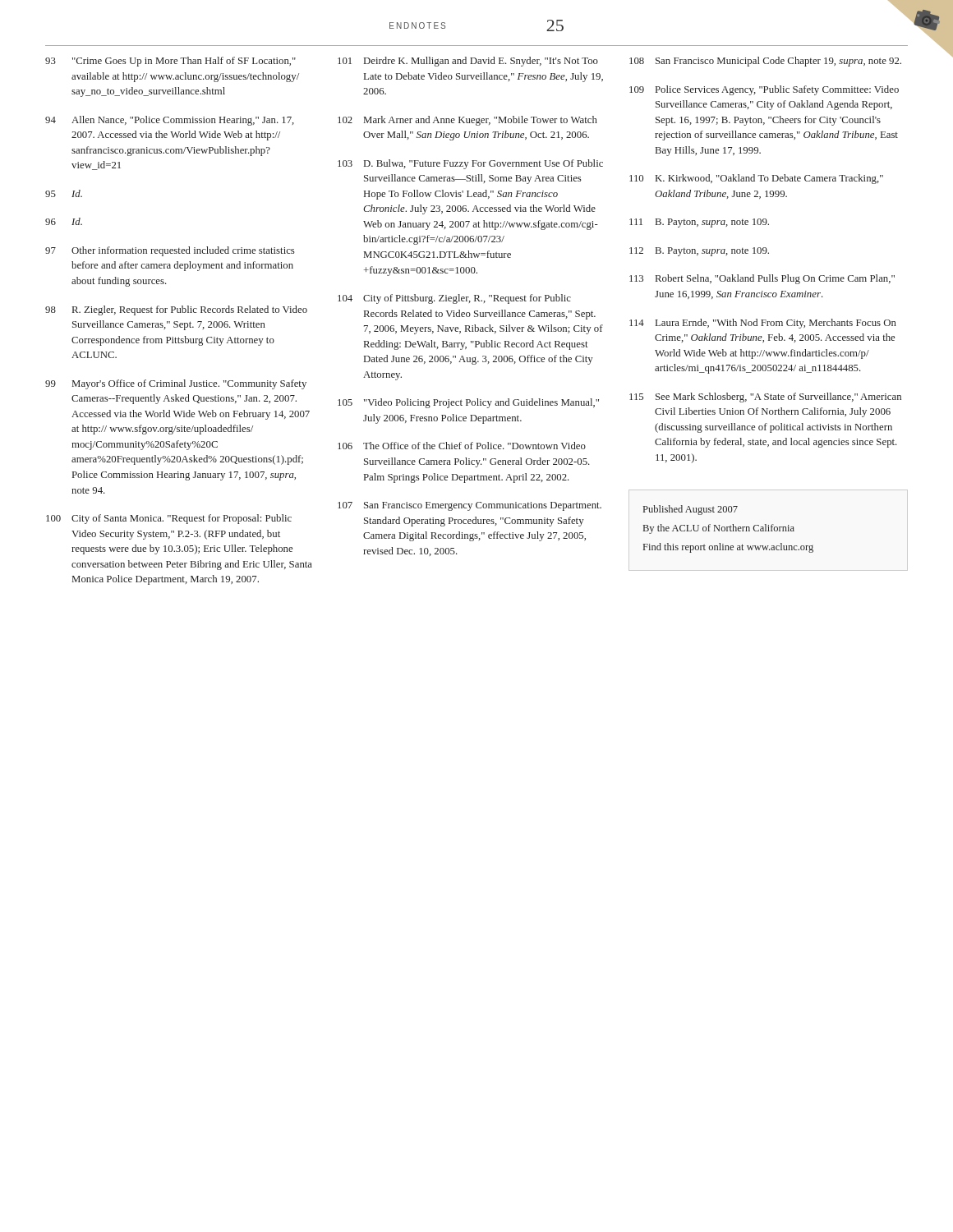Image resolution: width=953 pixels, height=1232 pixels.
Task: Click on the block starting "97 Other information"
Action: pos(179,266)
